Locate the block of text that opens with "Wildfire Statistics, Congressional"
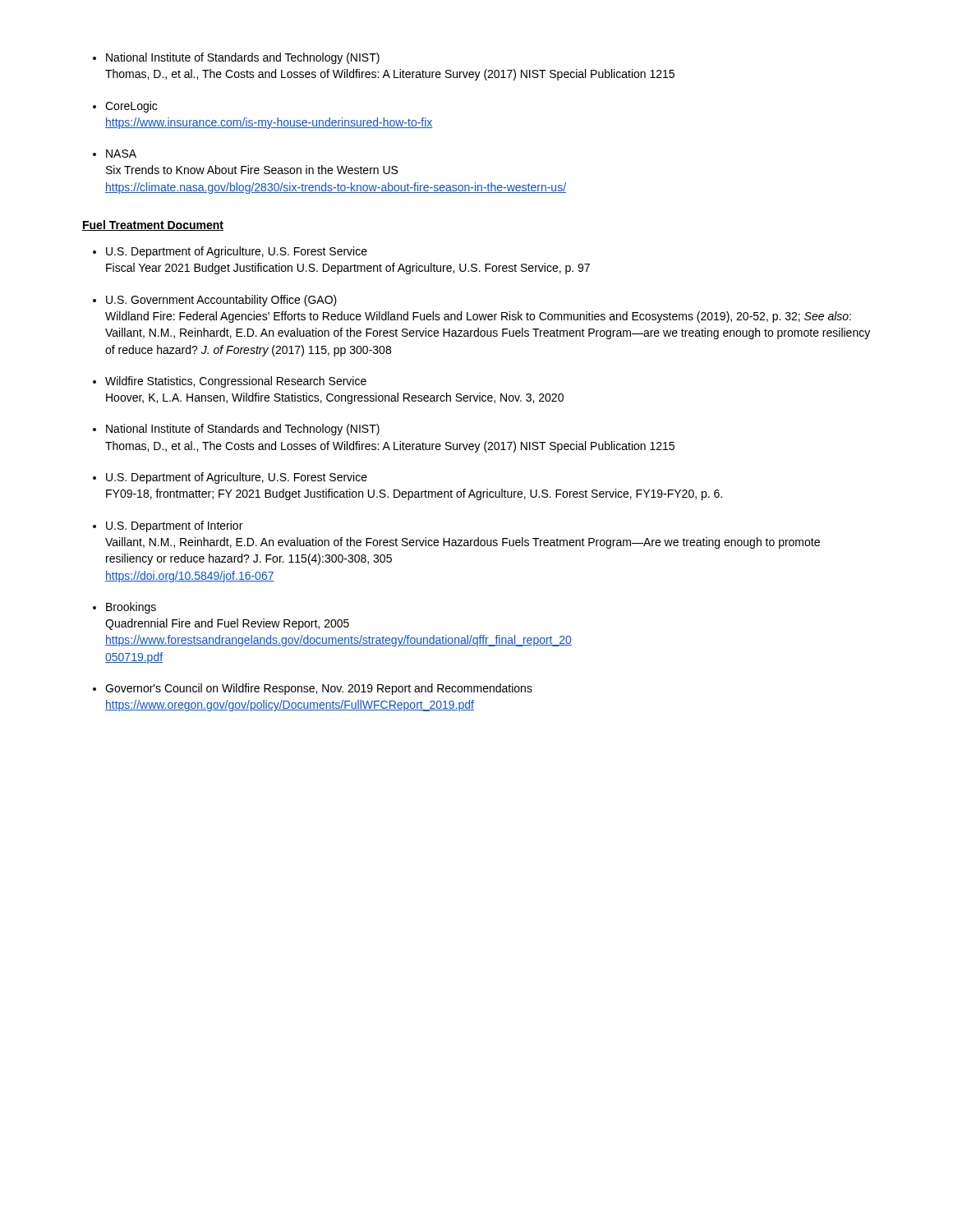The image size is (953, 1232). pyautogui.click(x=488, y=389)
